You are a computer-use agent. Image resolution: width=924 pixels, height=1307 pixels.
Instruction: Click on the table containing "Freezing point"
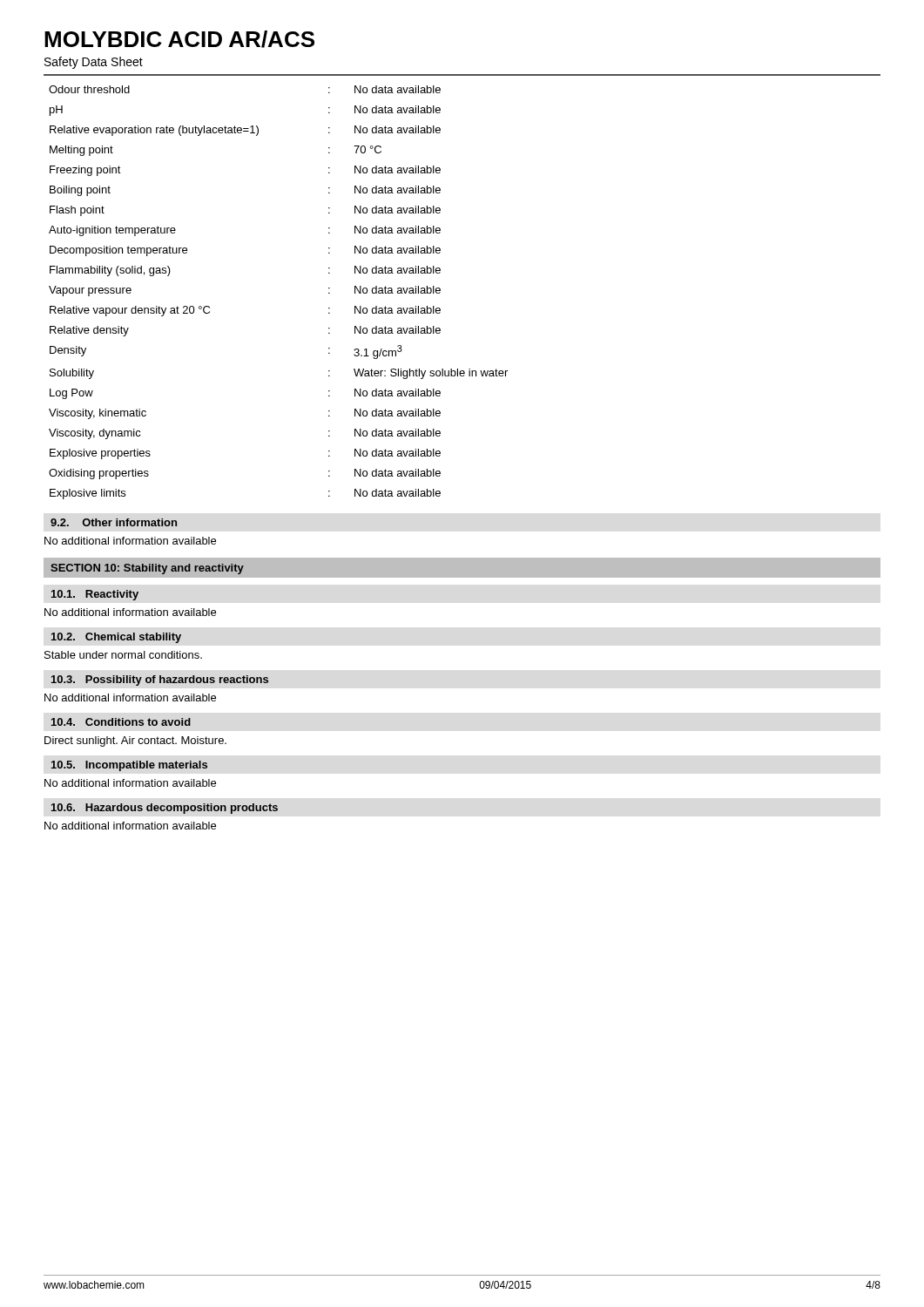(462, 291)
